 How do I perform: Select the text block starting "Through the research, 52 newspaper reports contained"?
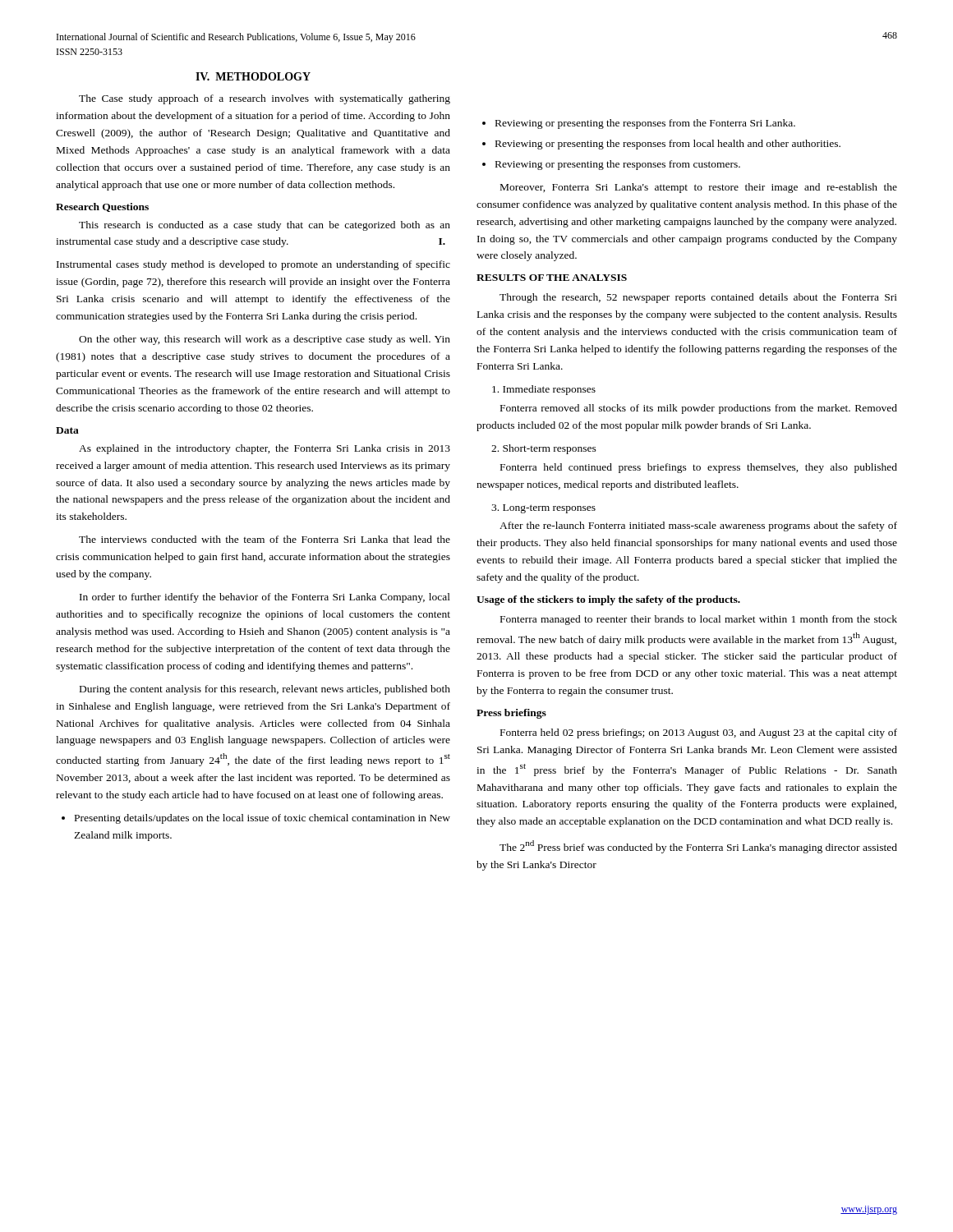687,332
